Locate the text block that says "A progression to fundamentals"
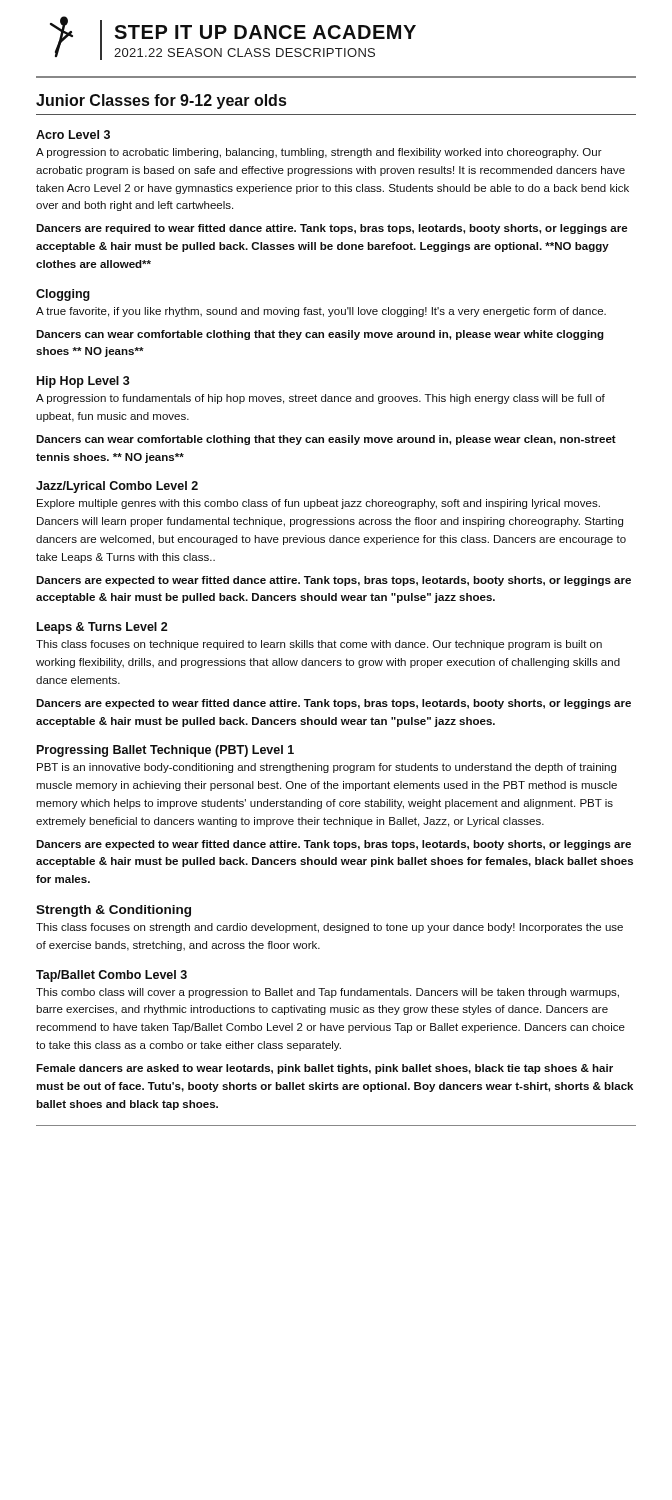 click(336, 408)
